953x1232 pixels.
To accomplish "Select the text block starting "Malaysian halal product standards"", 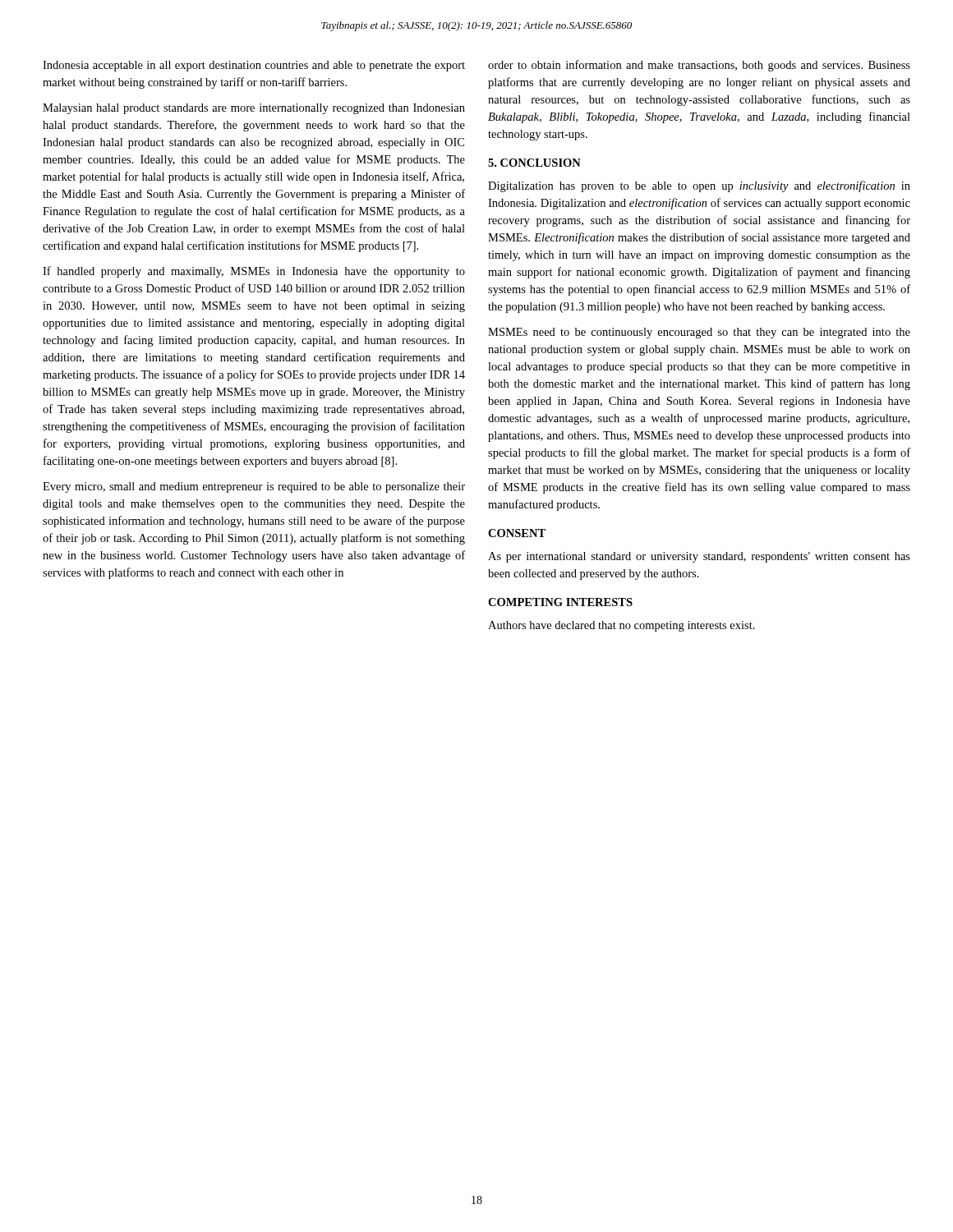I will [x=254, y=177].
